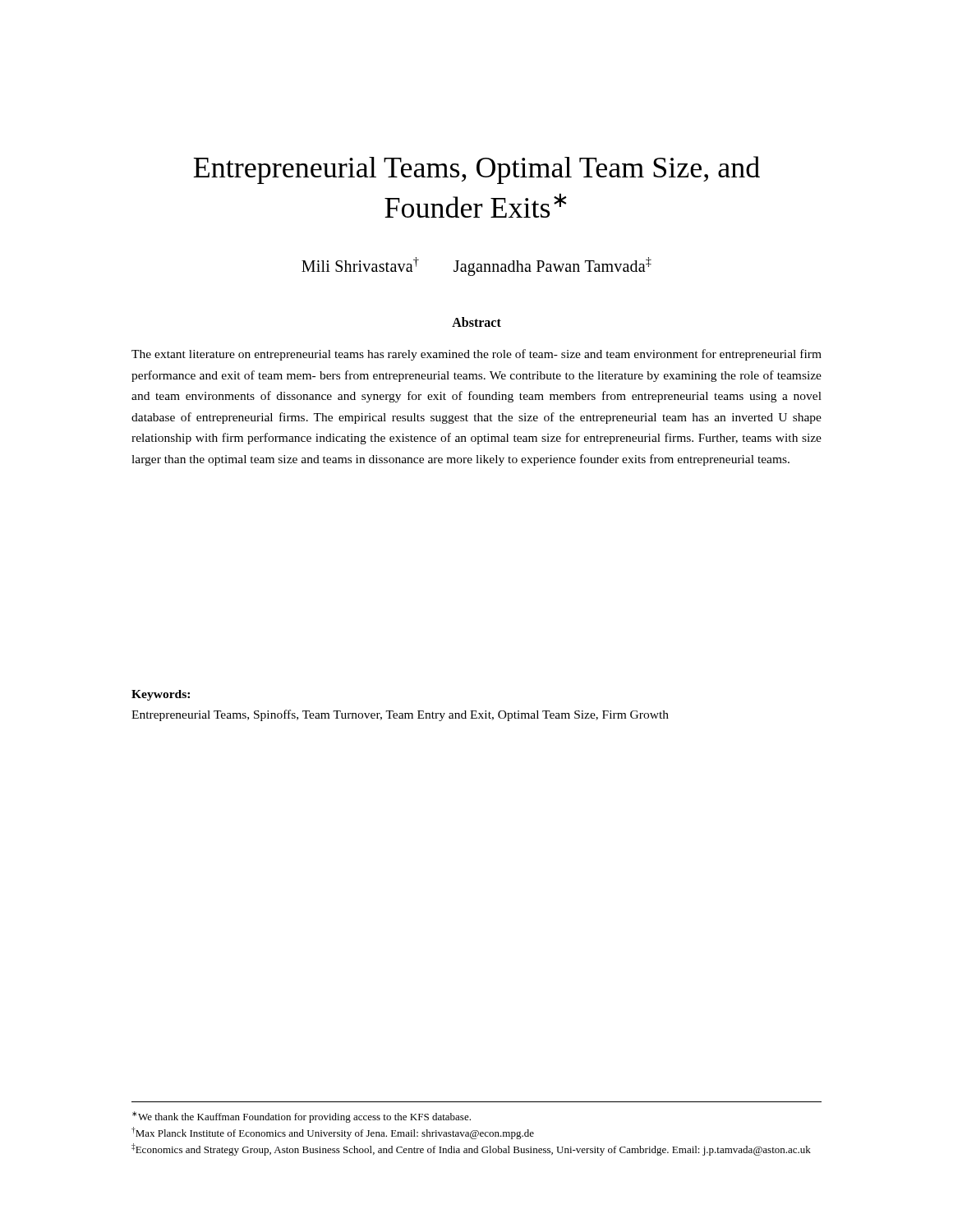Locate the text block that says "The extant literature on entrepreneurial teams"
This screenshot has width=953, height=1232.
pyautogui.click(x=476, y=406)
